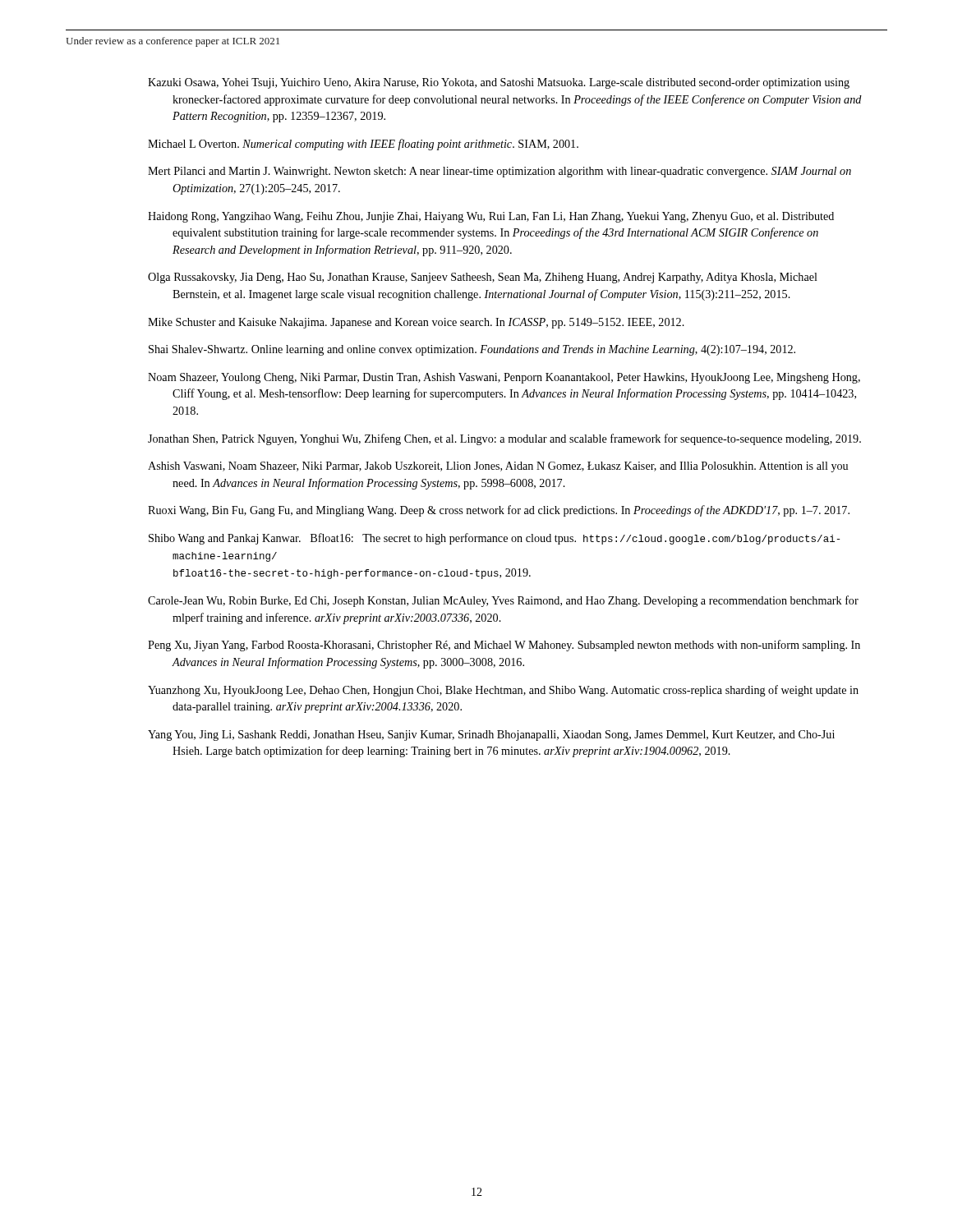Click on the list item containing "Yuanzhong Xu, HyoukJoong"
Screen dimensions: 1232x953
coord(503,698)
